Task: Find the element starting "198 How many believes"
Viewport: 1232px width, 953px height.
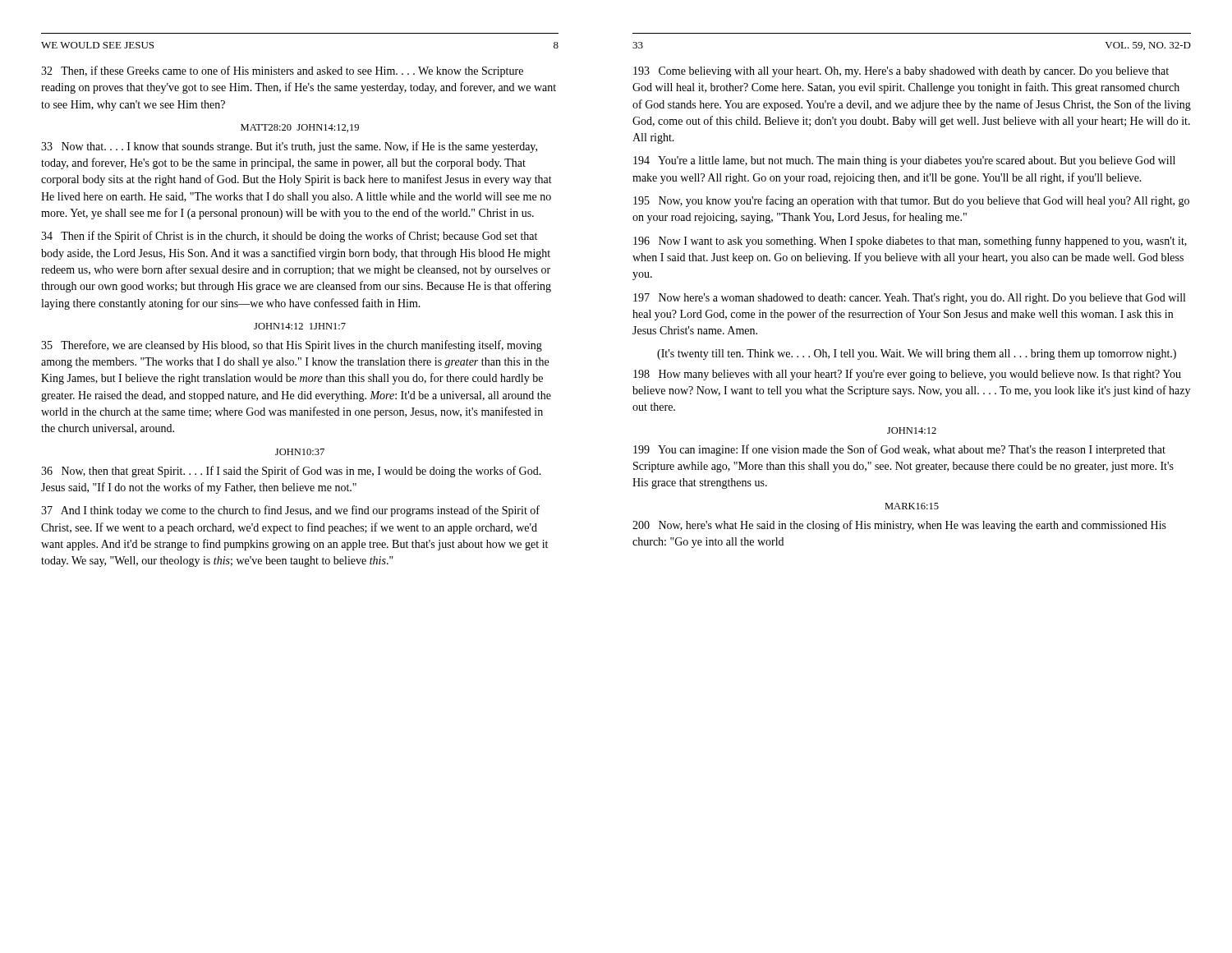Action: tap(911, 391)
